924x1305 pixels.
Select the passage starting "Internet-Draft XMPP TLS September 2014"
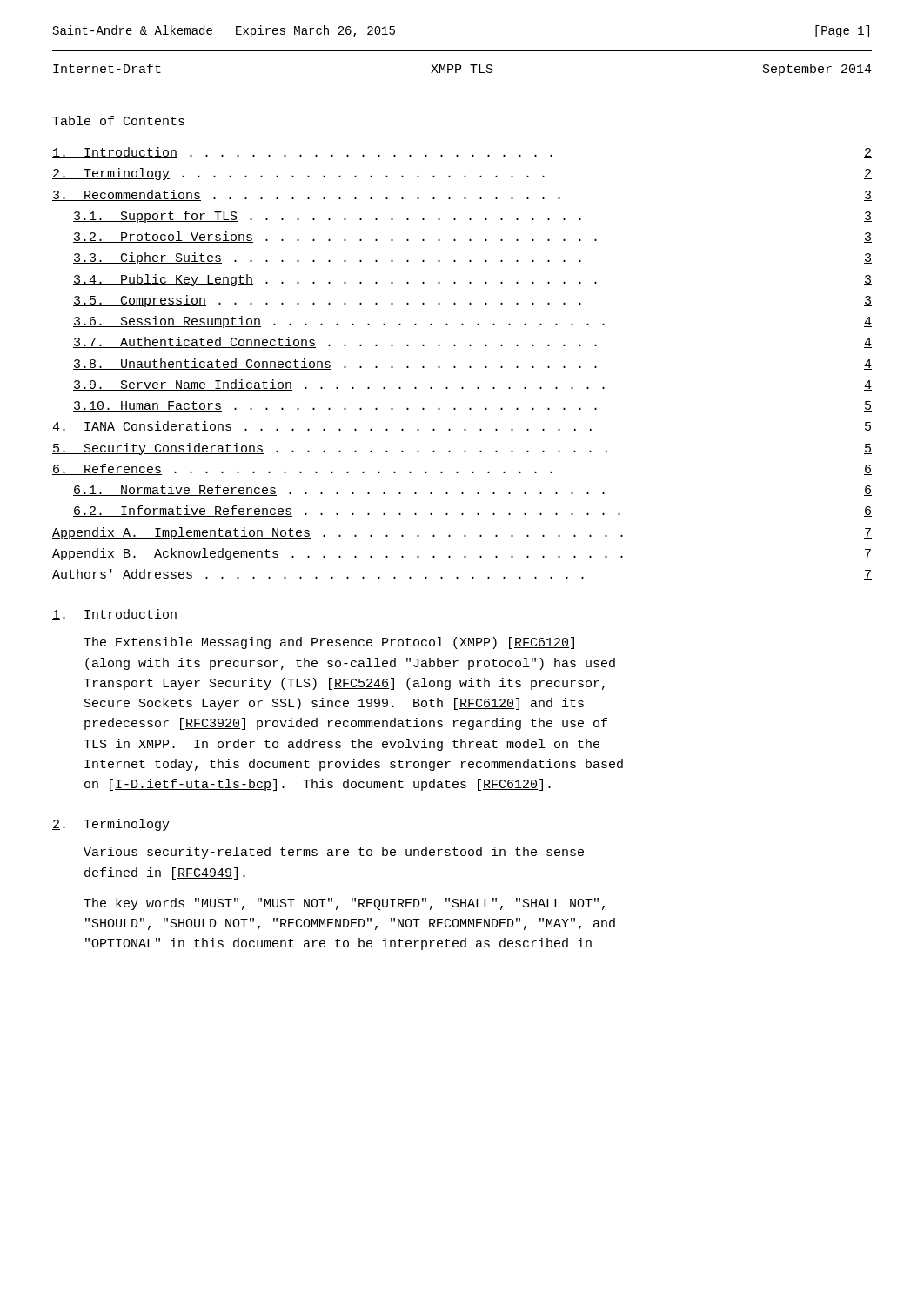[x=462, y=70]
